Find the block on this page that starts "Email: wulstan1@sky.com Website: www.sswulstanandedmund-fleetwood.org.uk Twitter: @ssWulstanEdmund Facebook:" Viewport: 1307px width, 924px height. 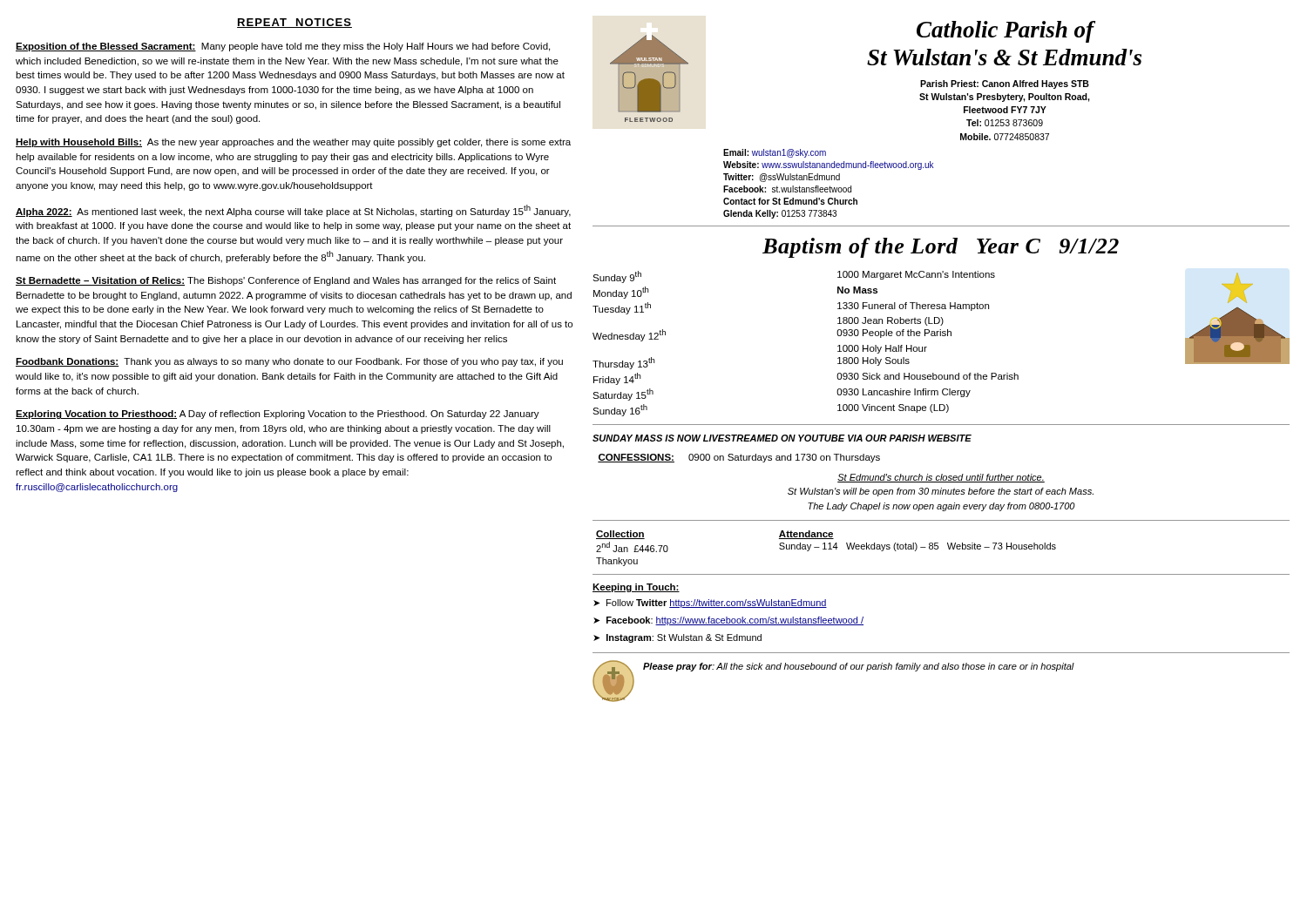[828, 183]
